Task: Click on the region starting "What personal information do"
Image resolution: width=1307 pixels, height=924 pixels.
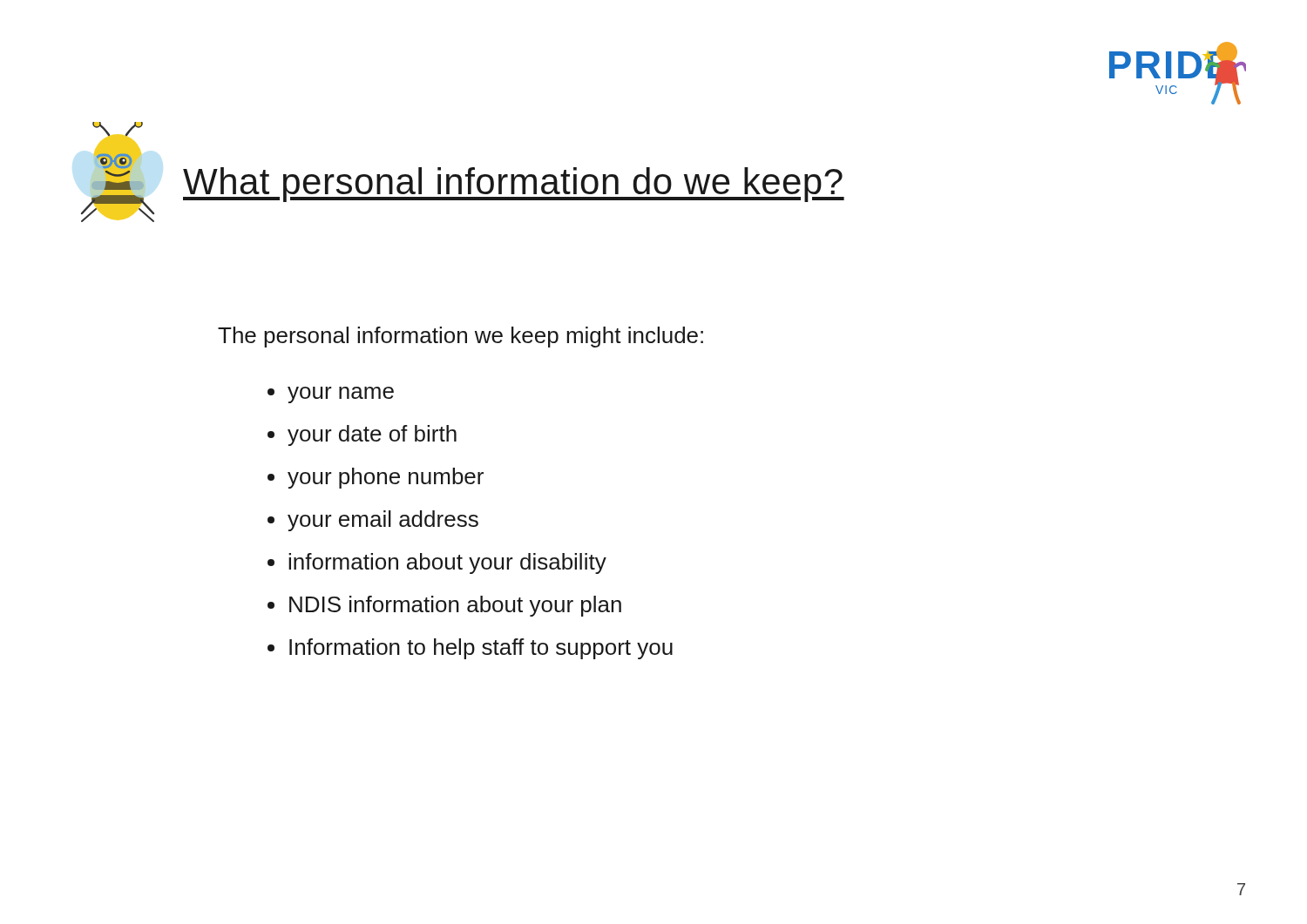Action: 513,182
